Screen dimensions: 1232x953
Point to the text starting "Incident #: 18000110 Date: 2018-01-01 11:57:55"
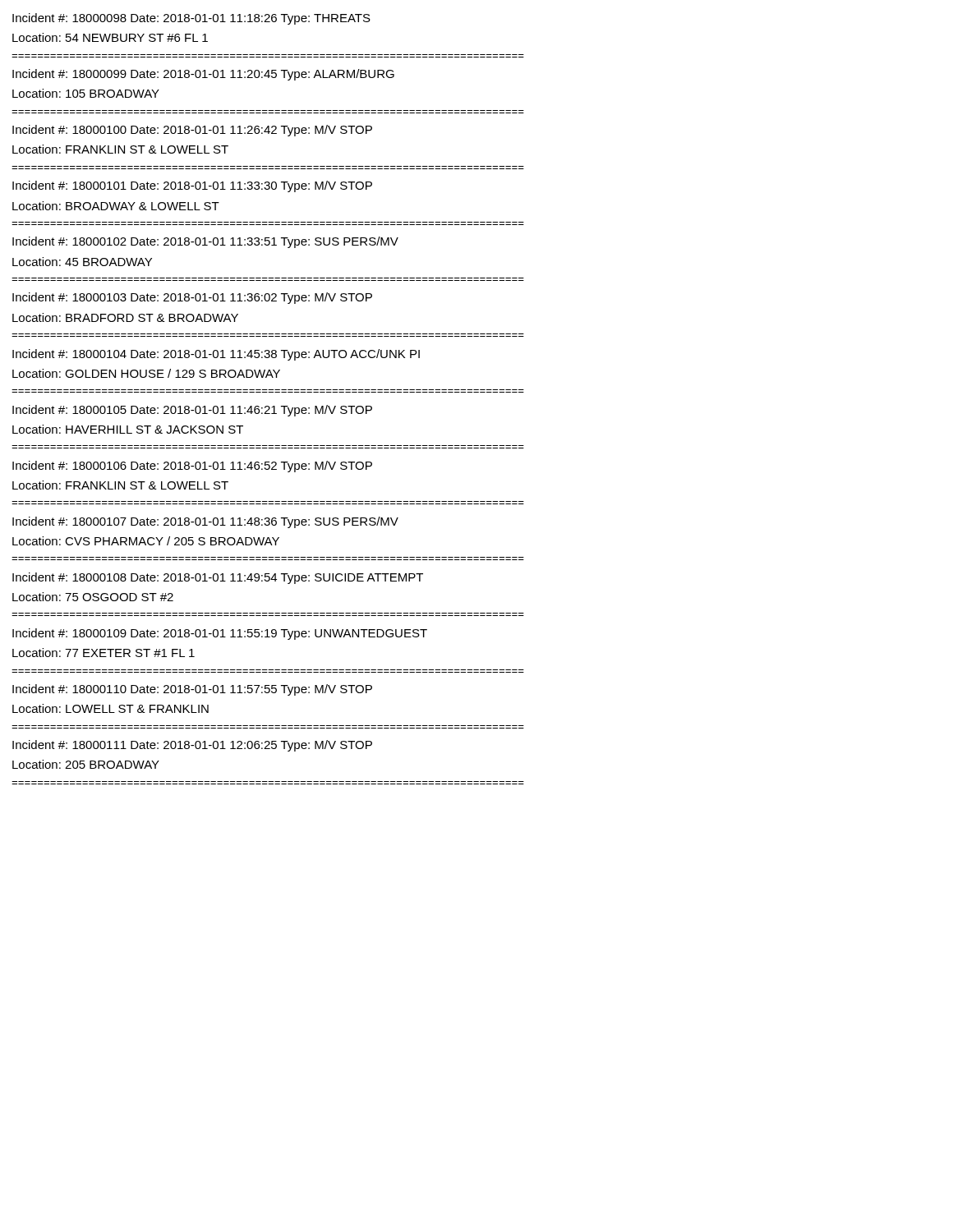click(192, 690)
